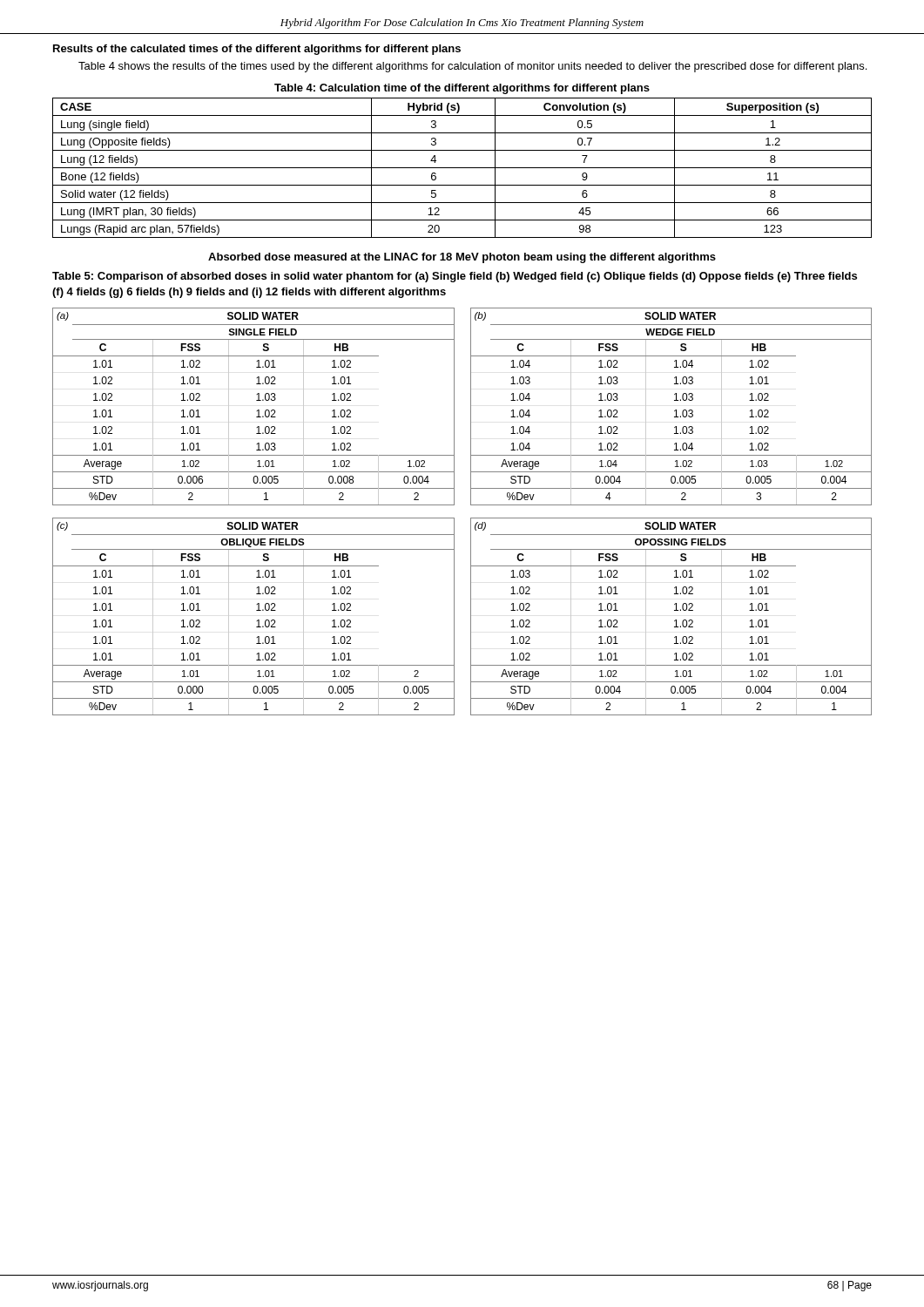Click on the table containing "Lung (Opposite fields)"

coord(462,168)
